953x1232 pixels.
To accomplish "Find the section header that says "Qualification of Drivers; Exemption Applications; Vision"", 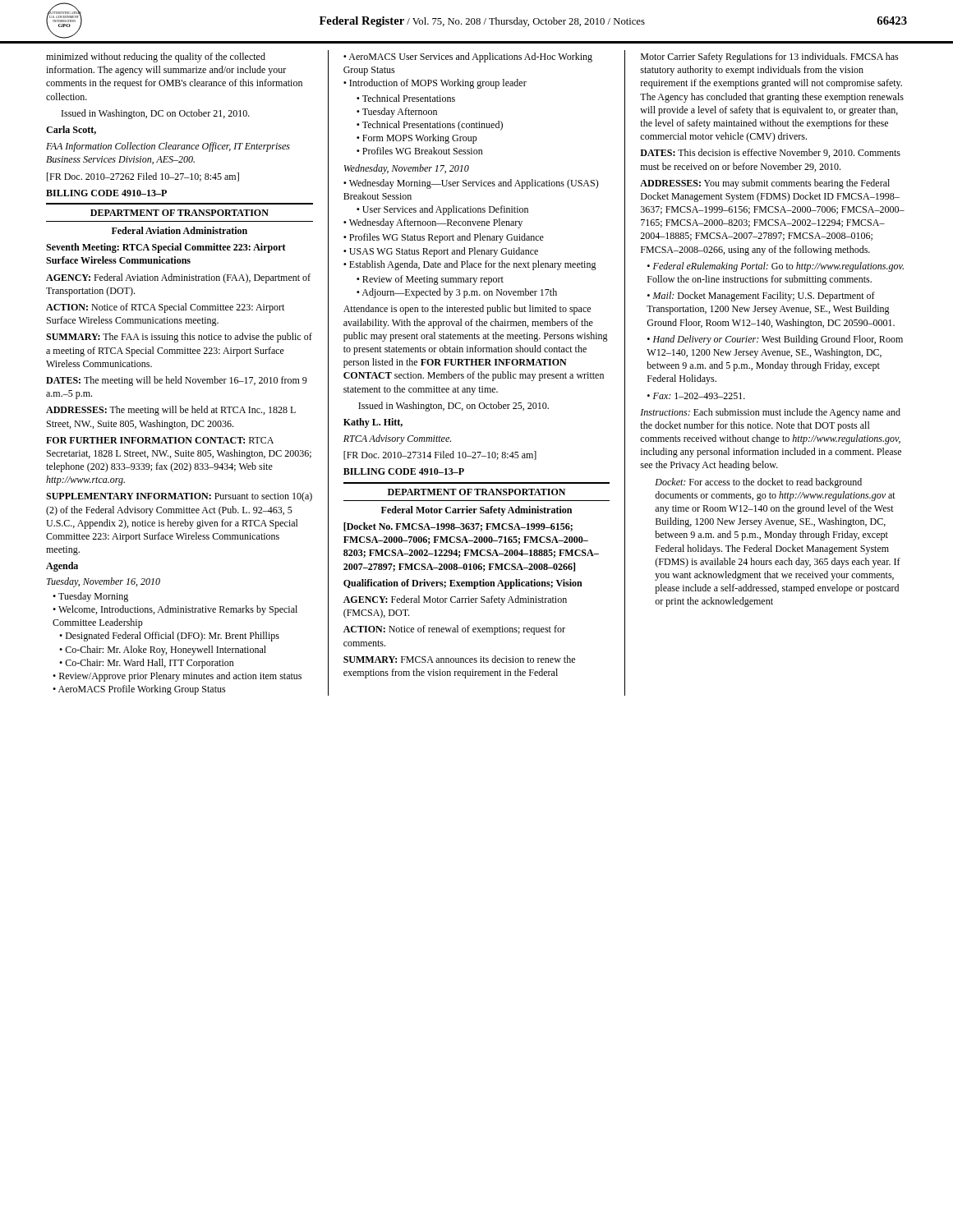I will pyautogui.click(x=463, y=583).
